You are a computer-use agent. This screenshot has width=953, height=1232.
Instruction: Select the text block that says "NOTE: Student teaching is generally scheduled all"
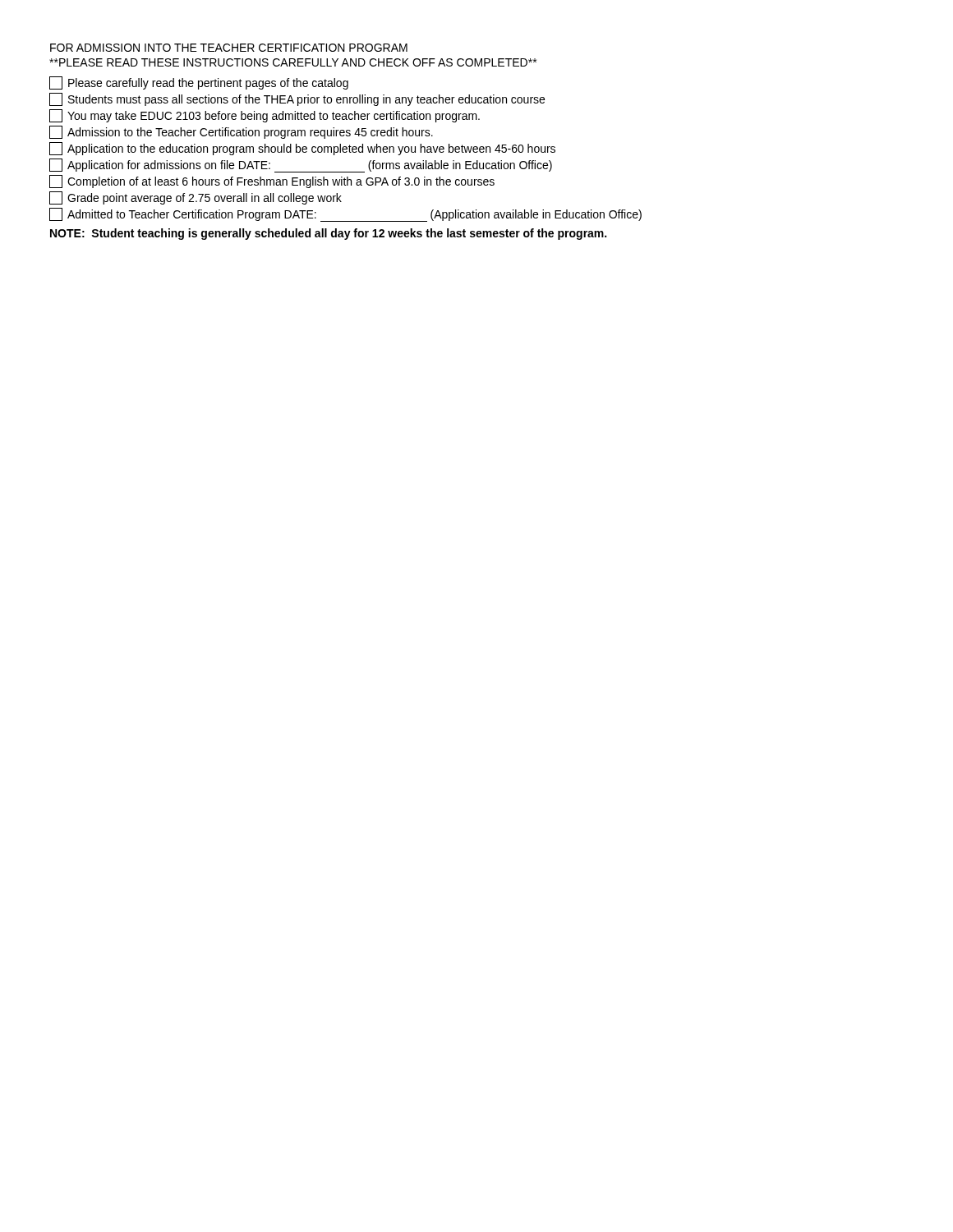pyautogui.click(x=476, y=233)
